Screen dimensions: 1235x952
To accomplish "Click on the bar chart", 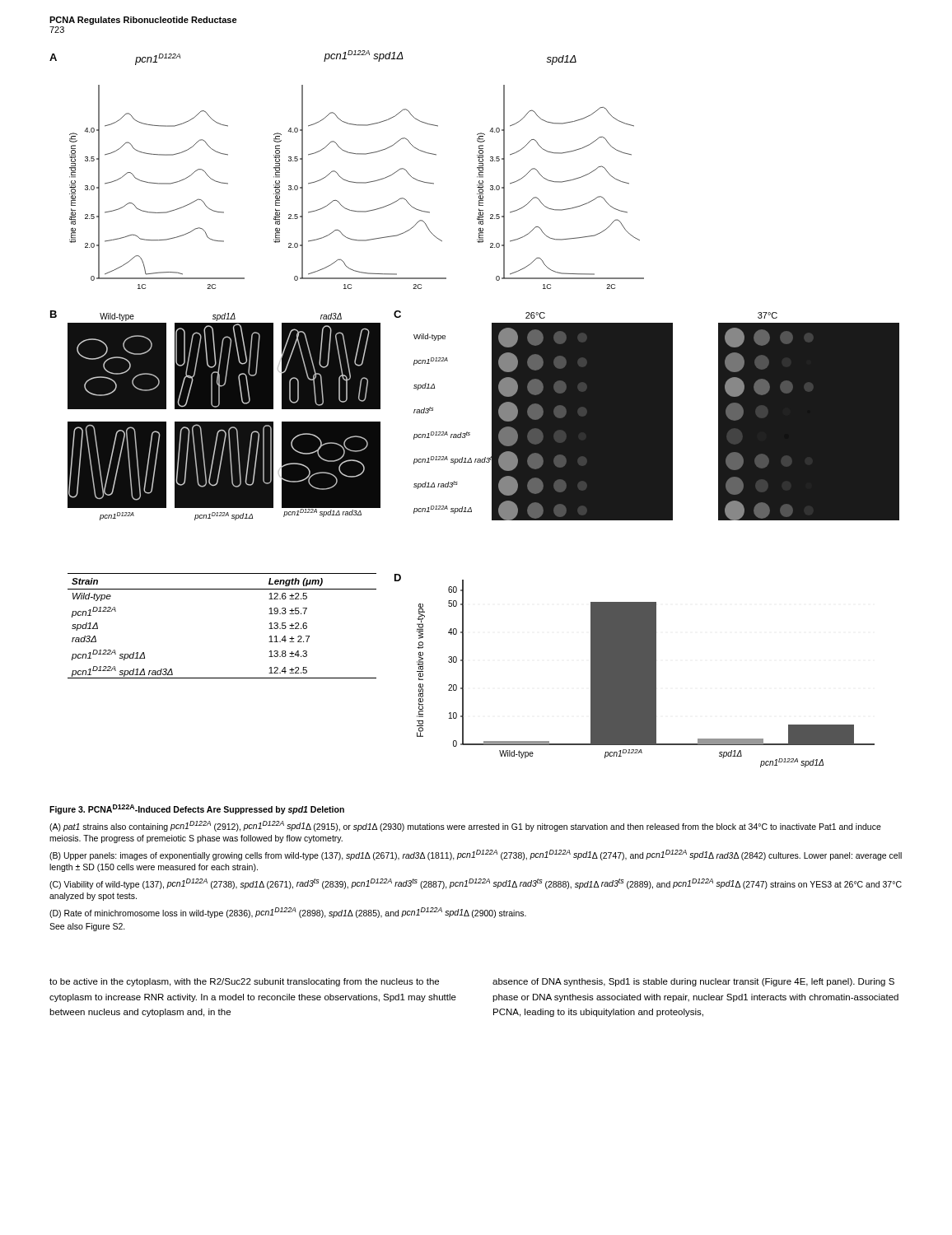I will click(656, 676).
